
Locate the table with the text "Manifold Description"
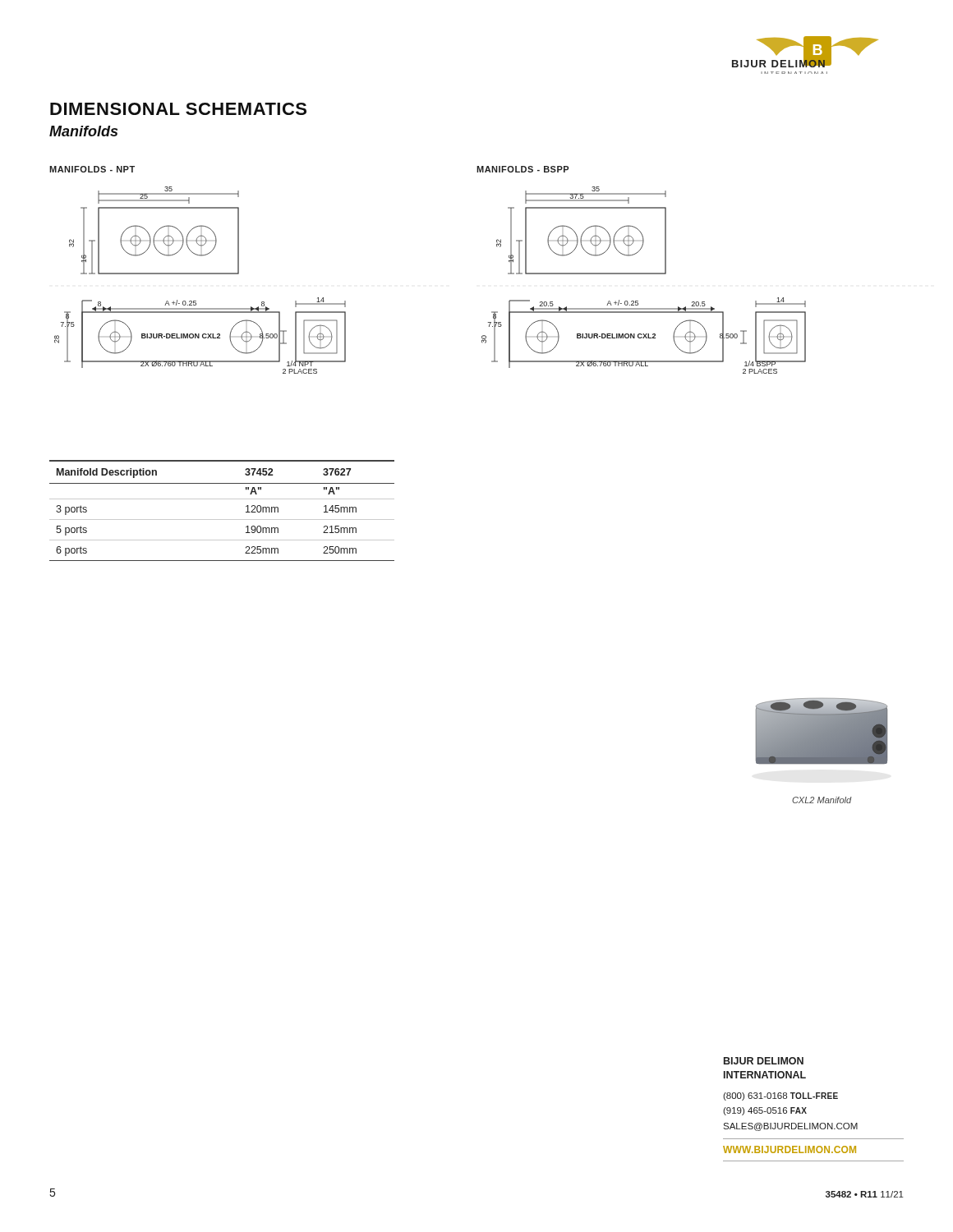coord(222,510)
